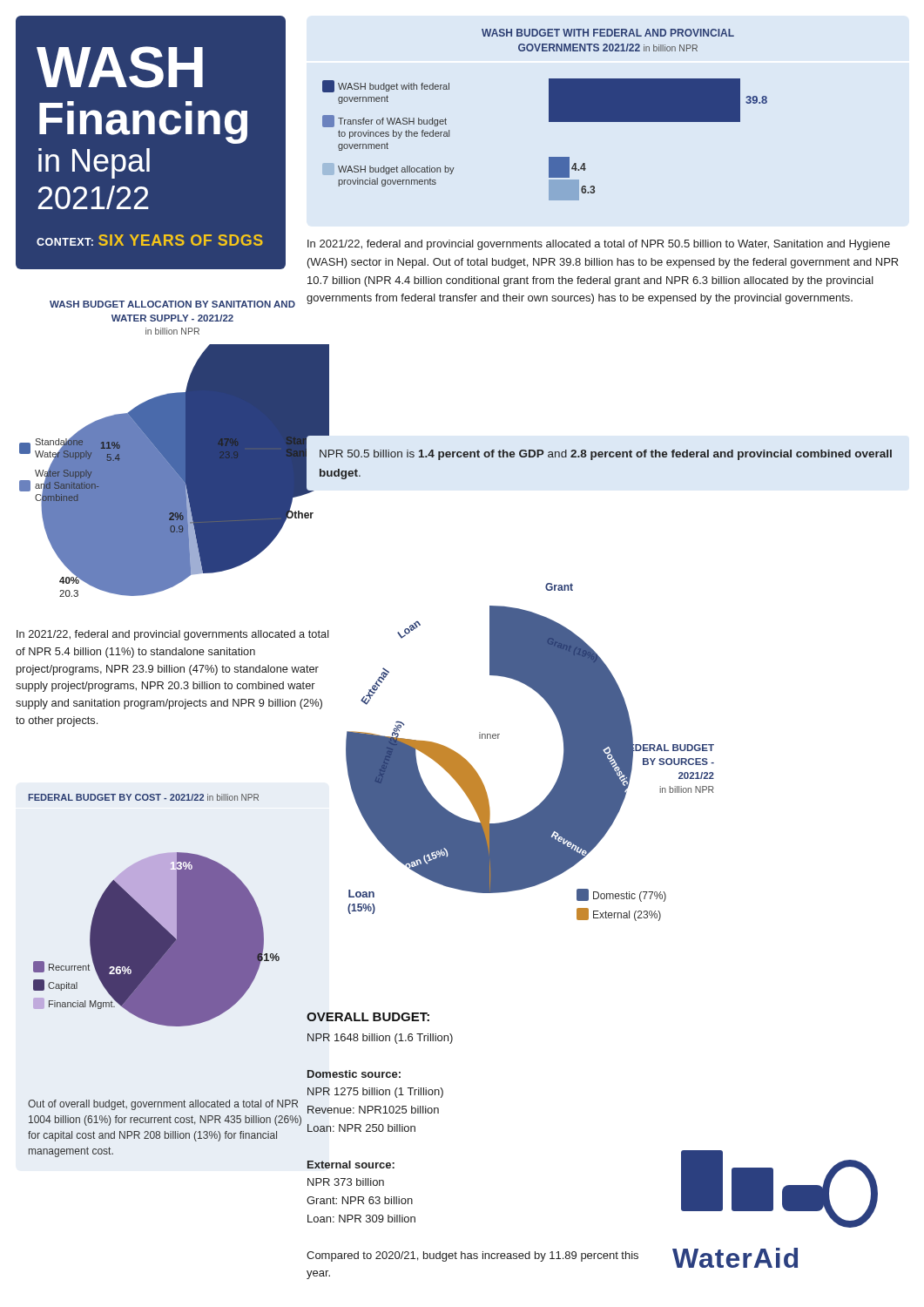The height and width of the screenshot is (1307, 924).
Task: Navigate to the text block starting "NPR 50.5 billion is 1.4 percent of the"
Action: click(606, 463)
